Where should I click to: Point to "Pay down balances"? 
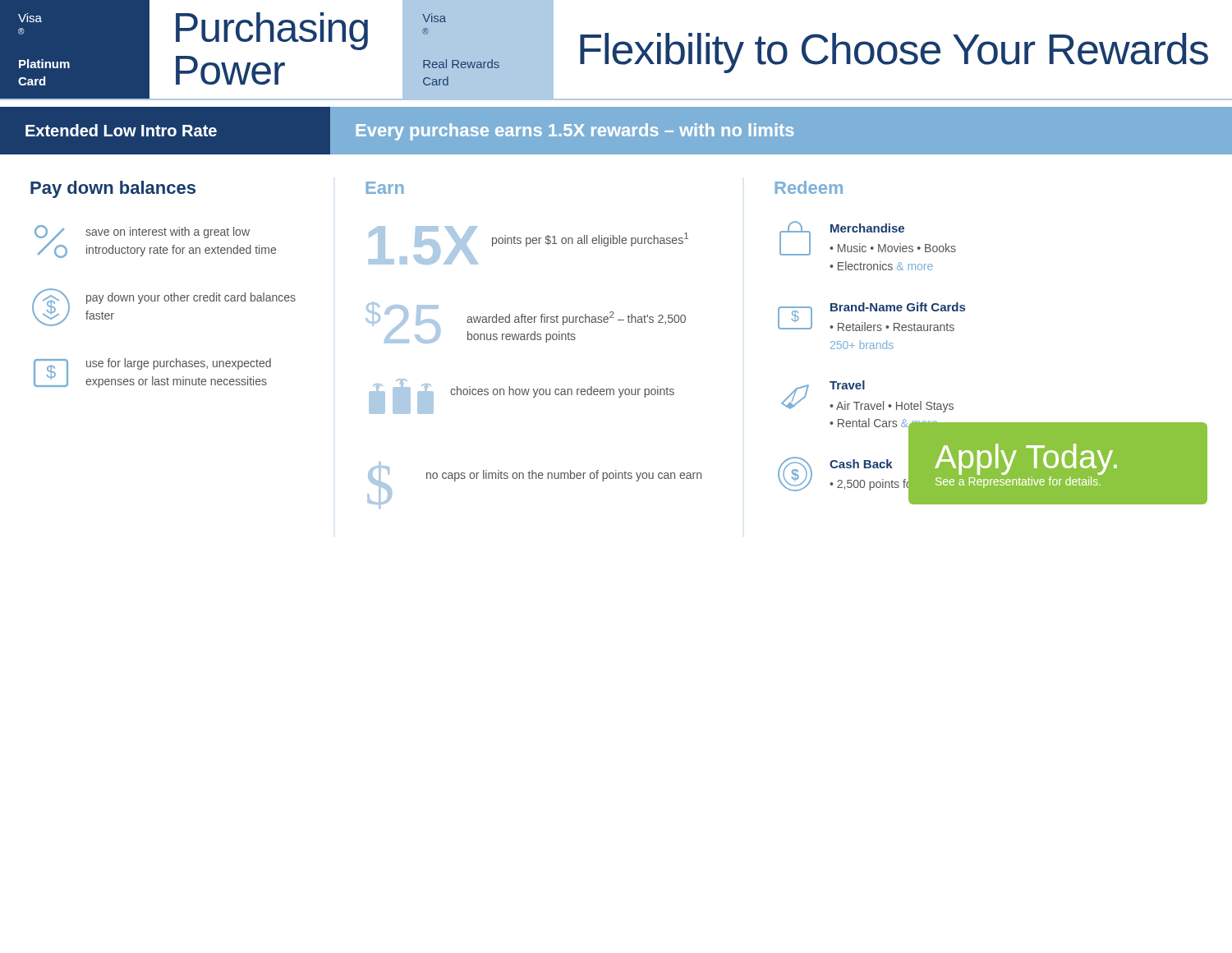coord(113,188)
